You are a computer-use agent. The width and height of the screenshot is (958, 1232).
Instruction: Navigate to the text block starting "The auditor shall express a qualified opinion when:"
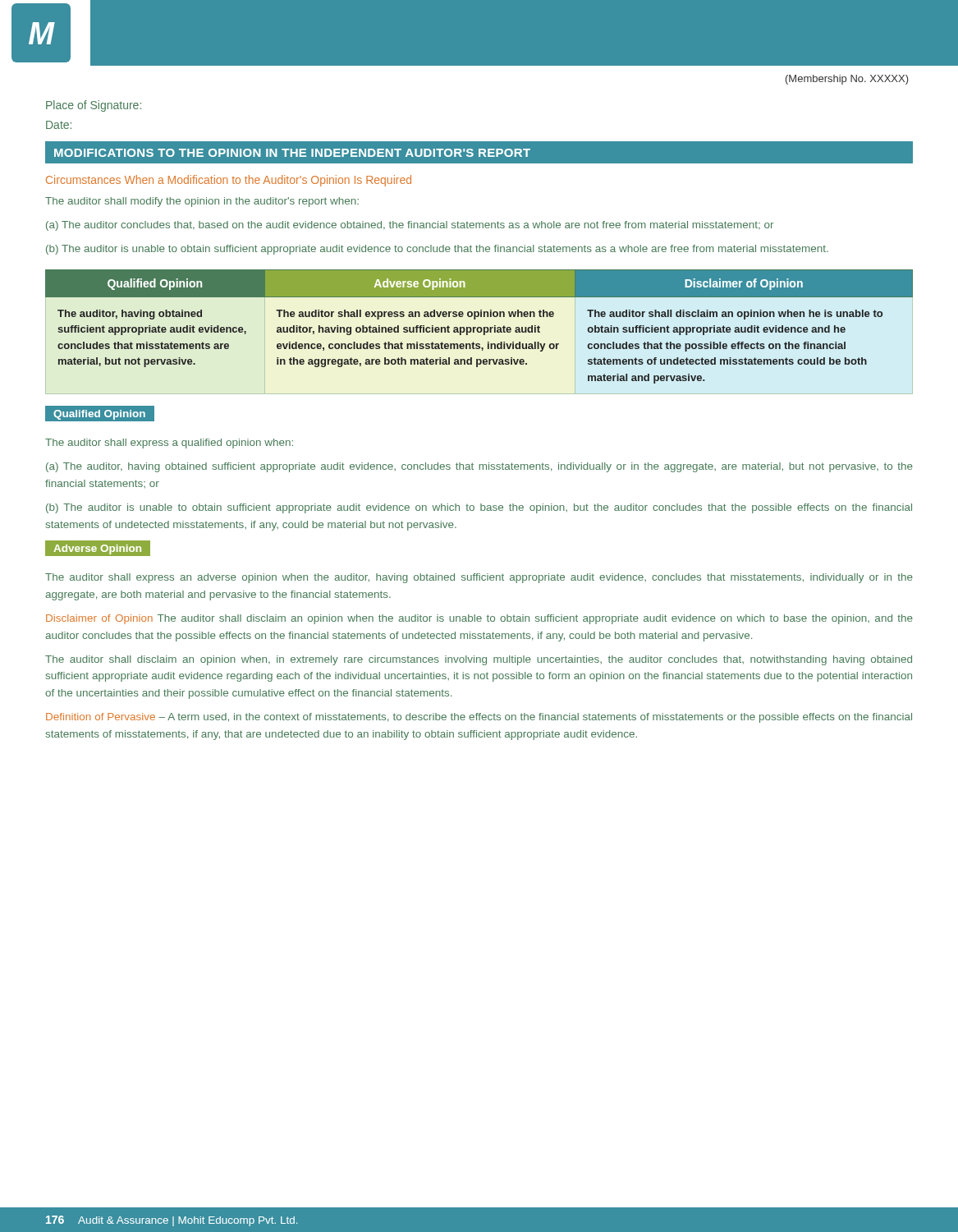170,443
